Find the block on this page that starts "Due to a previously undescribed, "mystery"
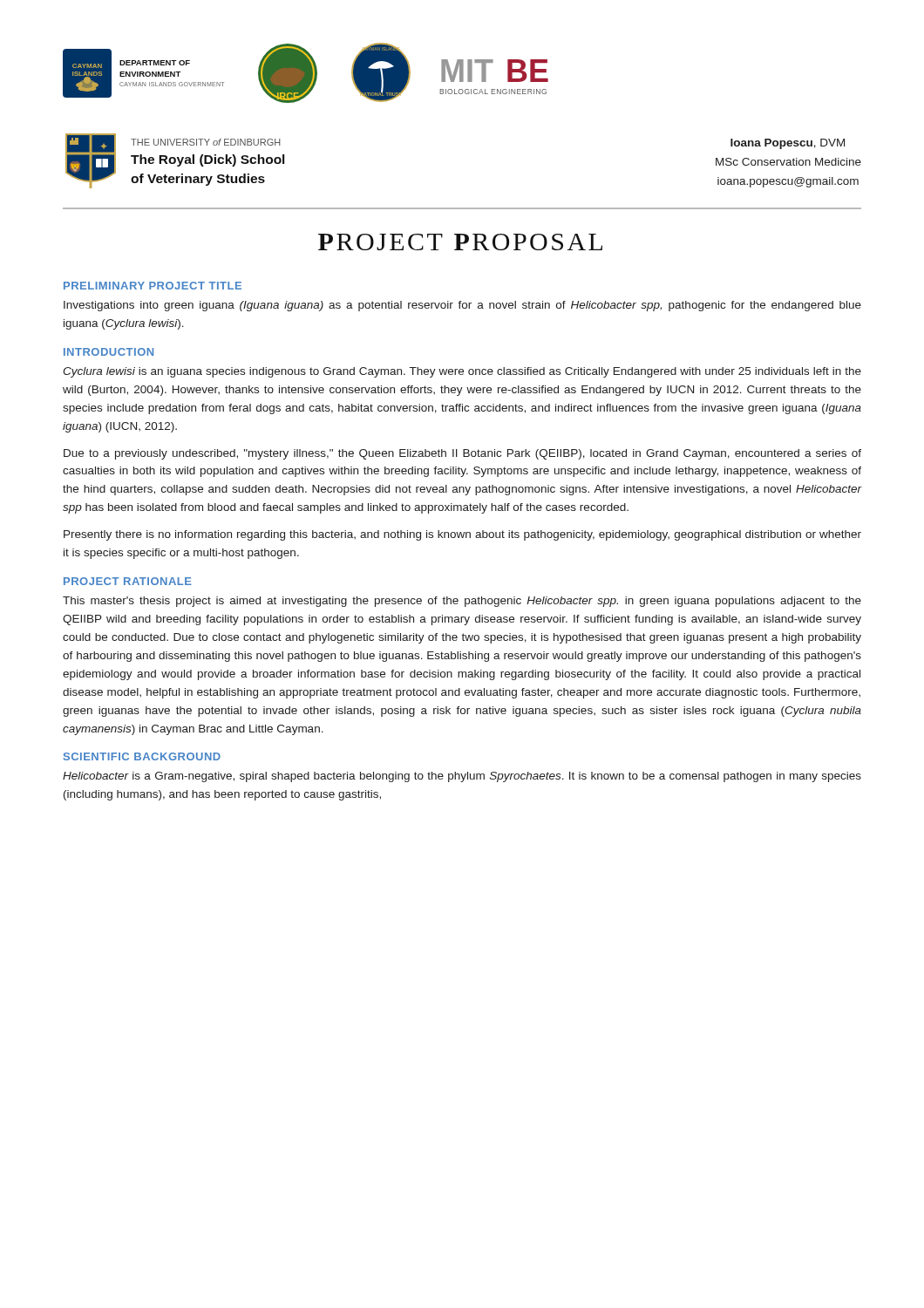 click(x=462, y=480)
